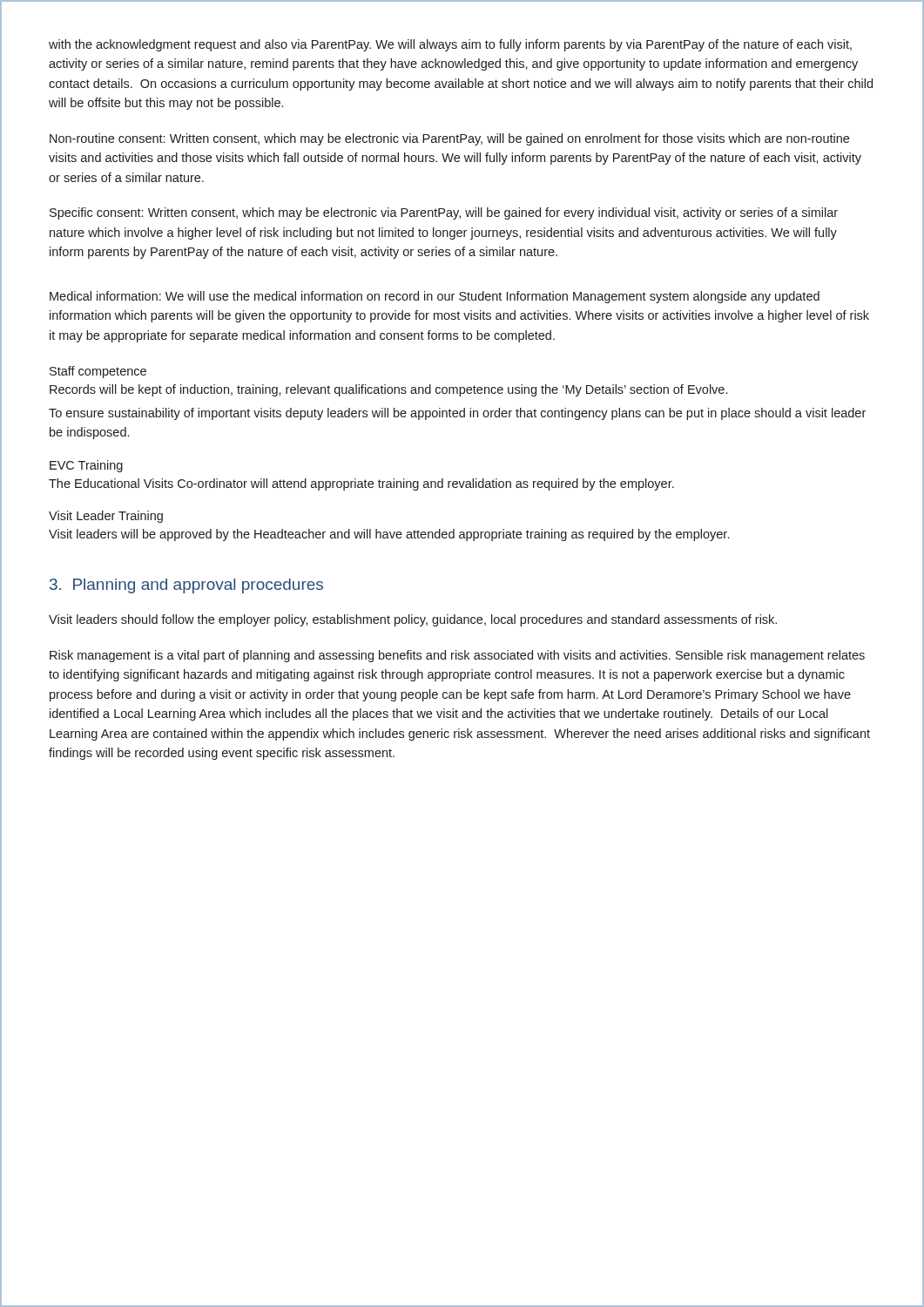Viewport: 924px width, 1307px height.
Task: Point to the region starting "3. Planning and approval procedures"
Action: pyautogui.click(x=186, y=585)
